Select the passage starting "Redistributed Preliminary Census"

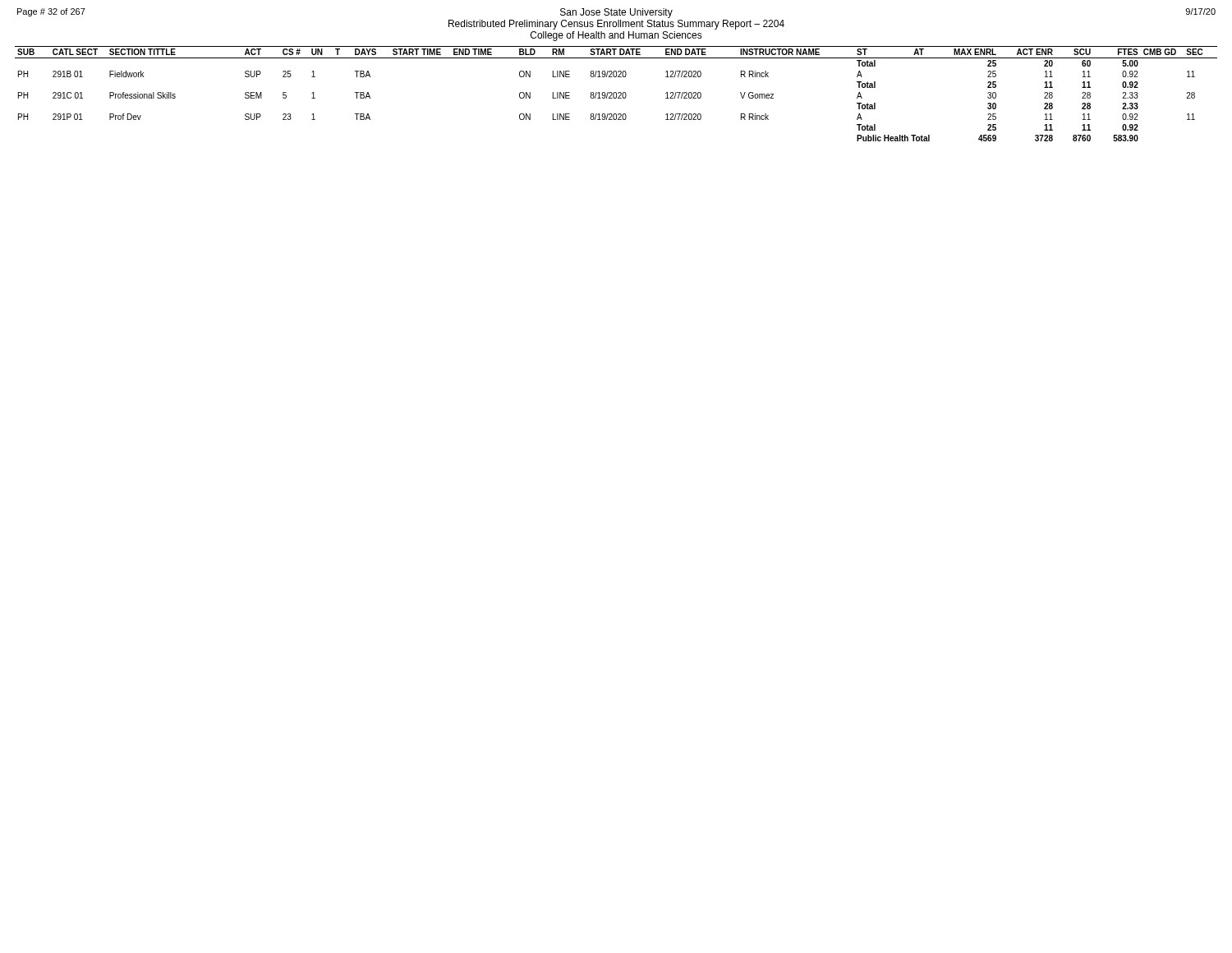click(616, 24)
